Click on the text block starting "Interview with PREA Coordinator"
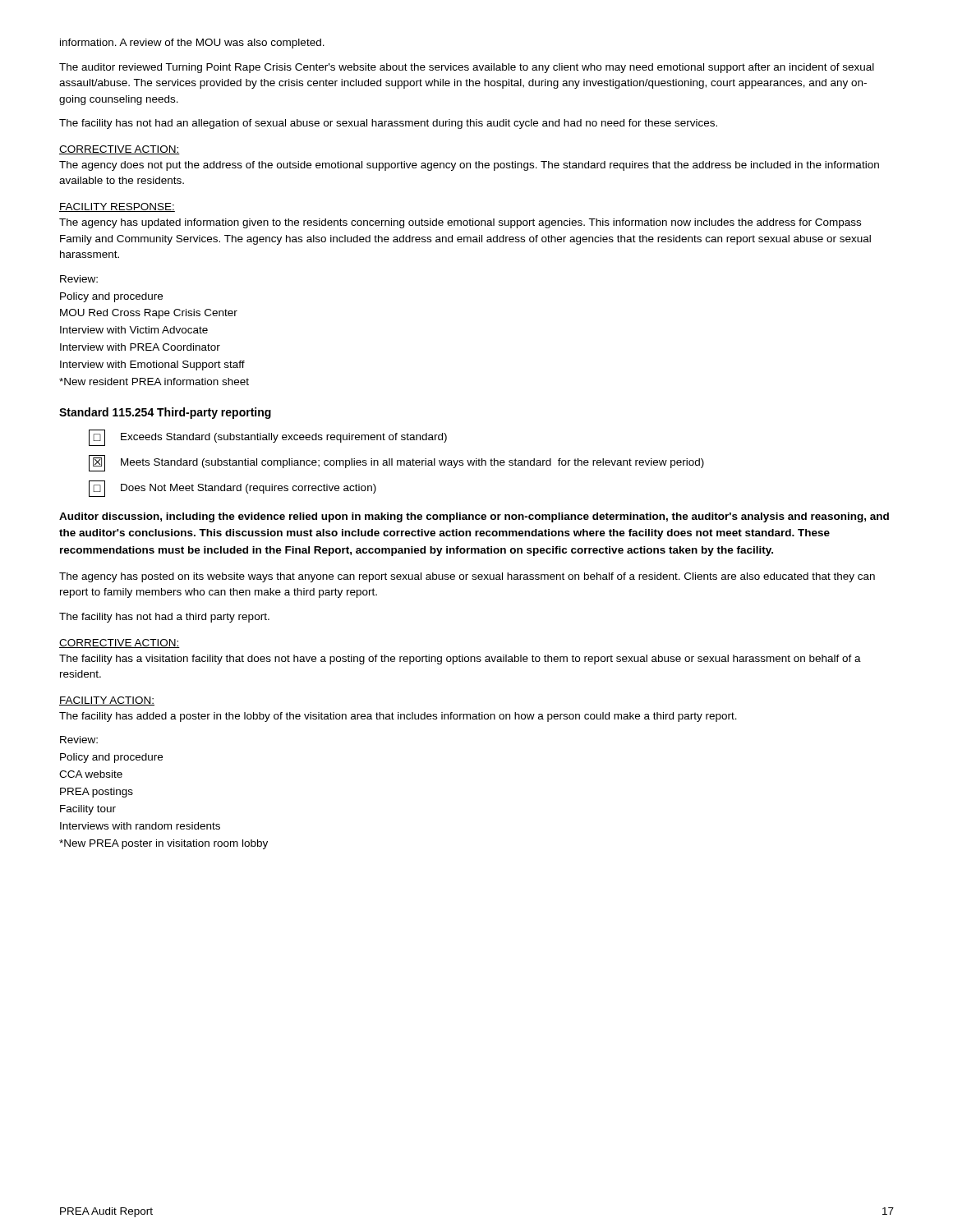 click(x=140, y=347)
